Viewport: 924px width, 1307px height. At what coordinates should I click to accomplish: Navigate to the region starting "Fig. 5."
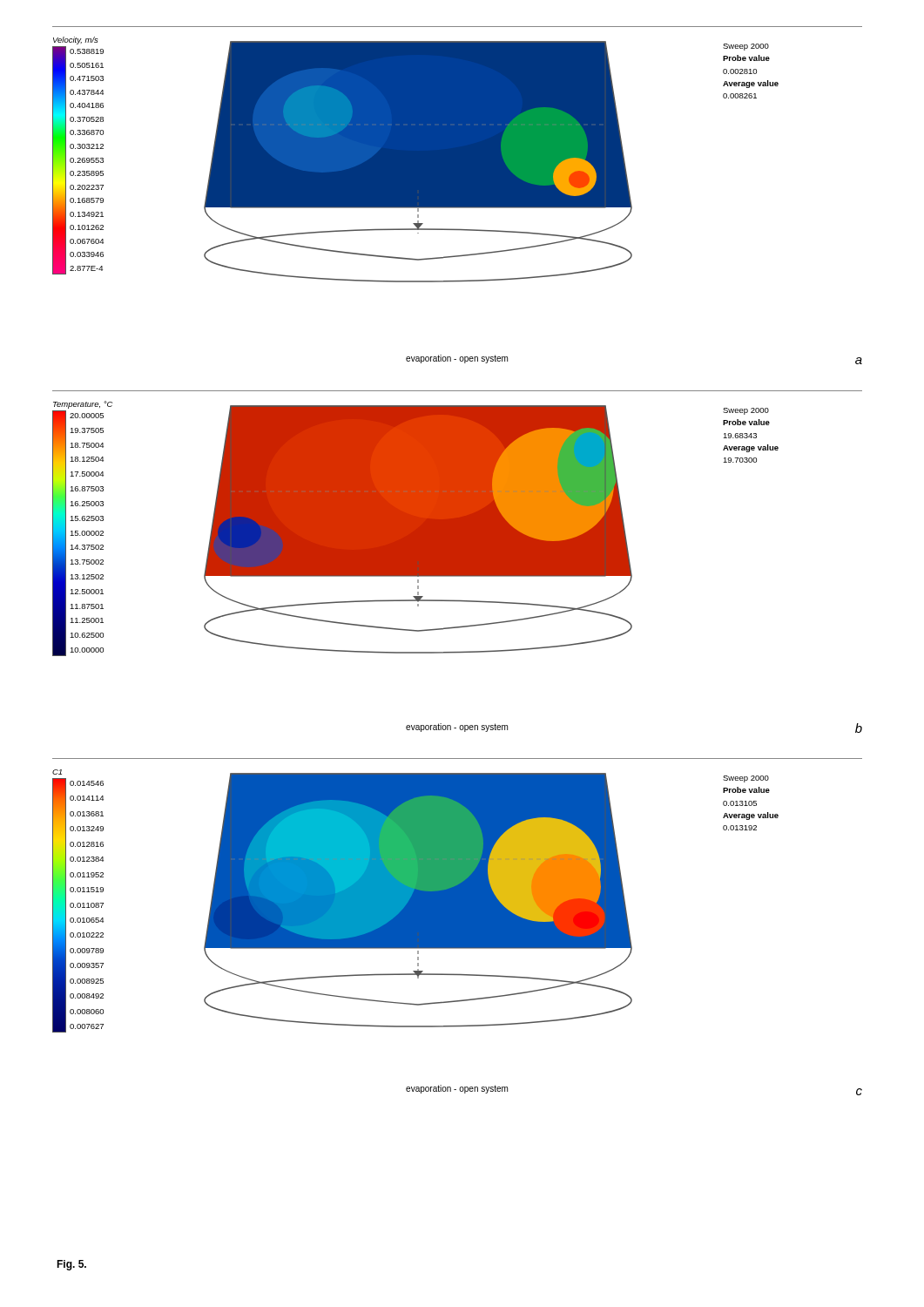click(x=72, y=1264)
